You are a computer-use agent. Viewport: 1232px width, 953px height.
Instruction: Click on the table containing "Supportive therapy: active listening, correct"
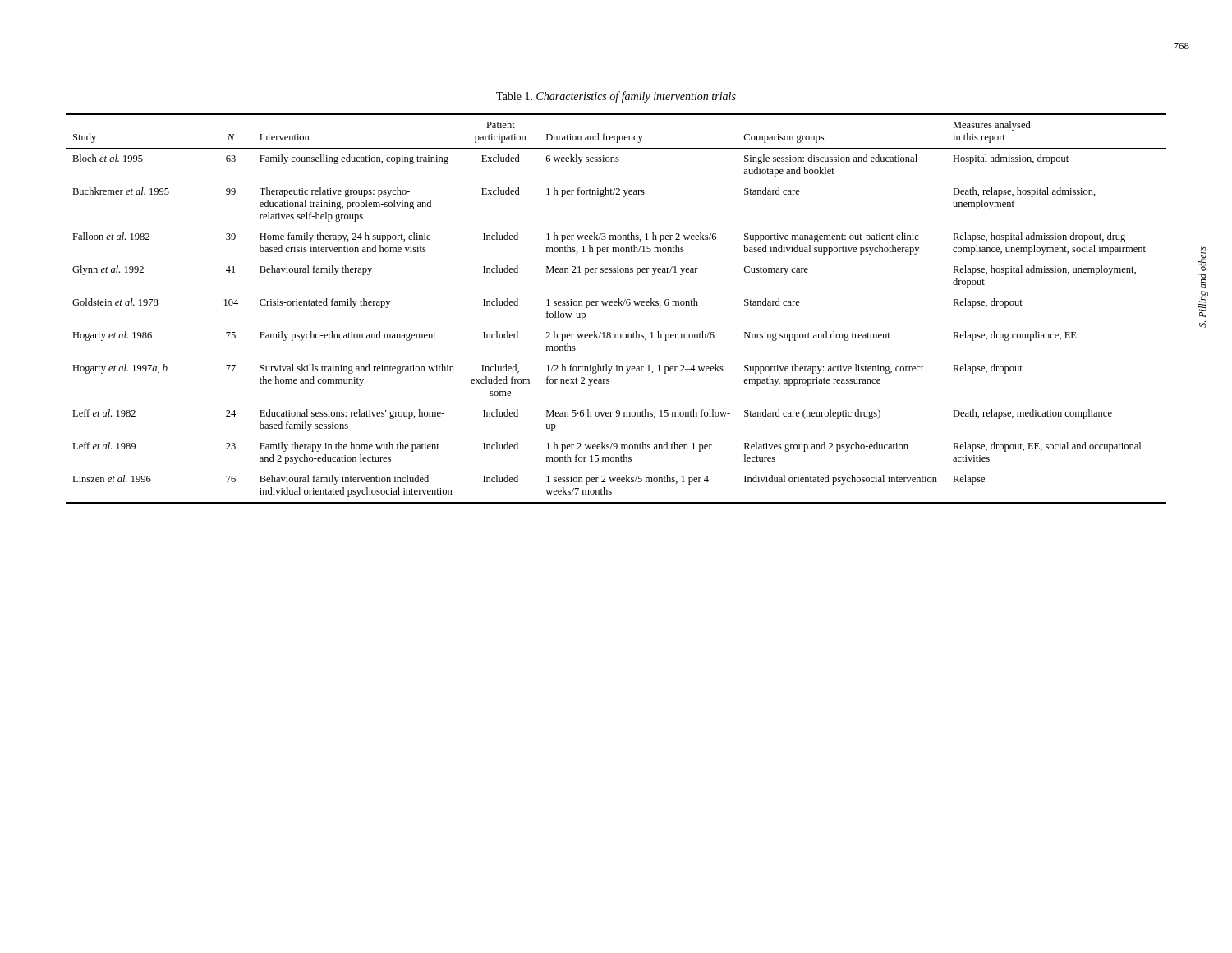[x=616, y=308]
